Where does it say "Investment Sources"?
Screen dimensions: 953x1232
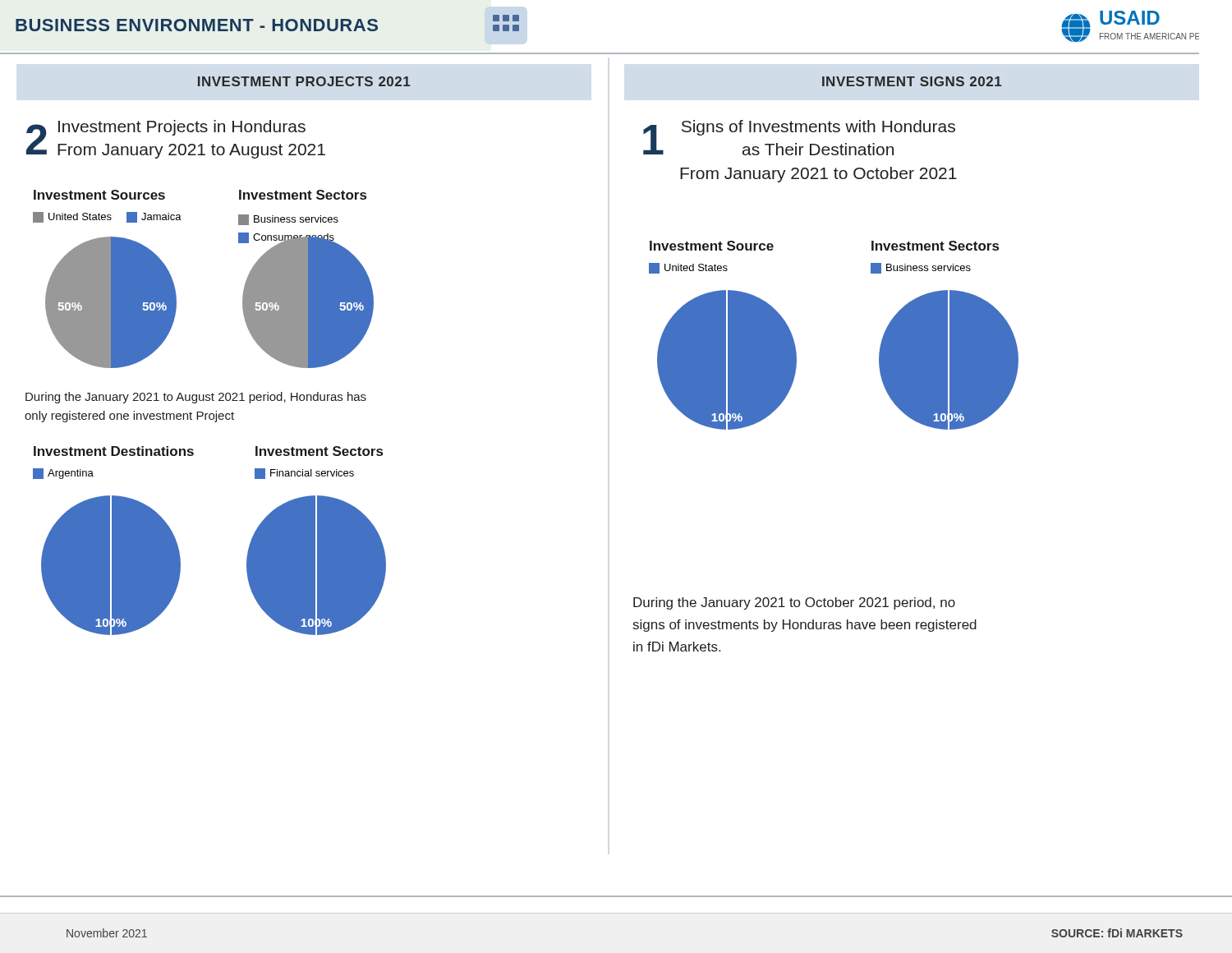(99, 195)
